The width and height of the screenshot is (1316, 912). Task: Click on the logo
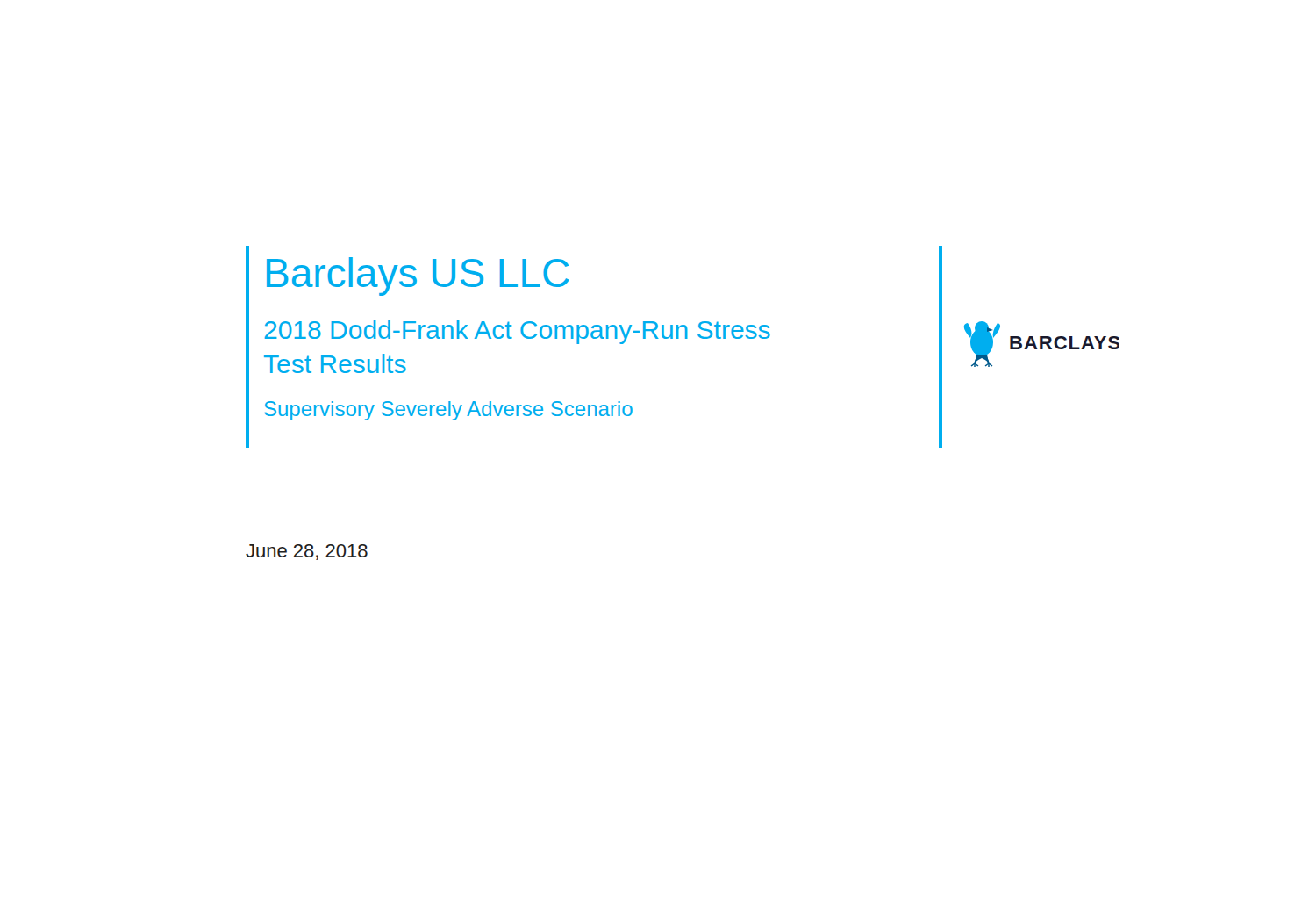tap(1040, 342)
